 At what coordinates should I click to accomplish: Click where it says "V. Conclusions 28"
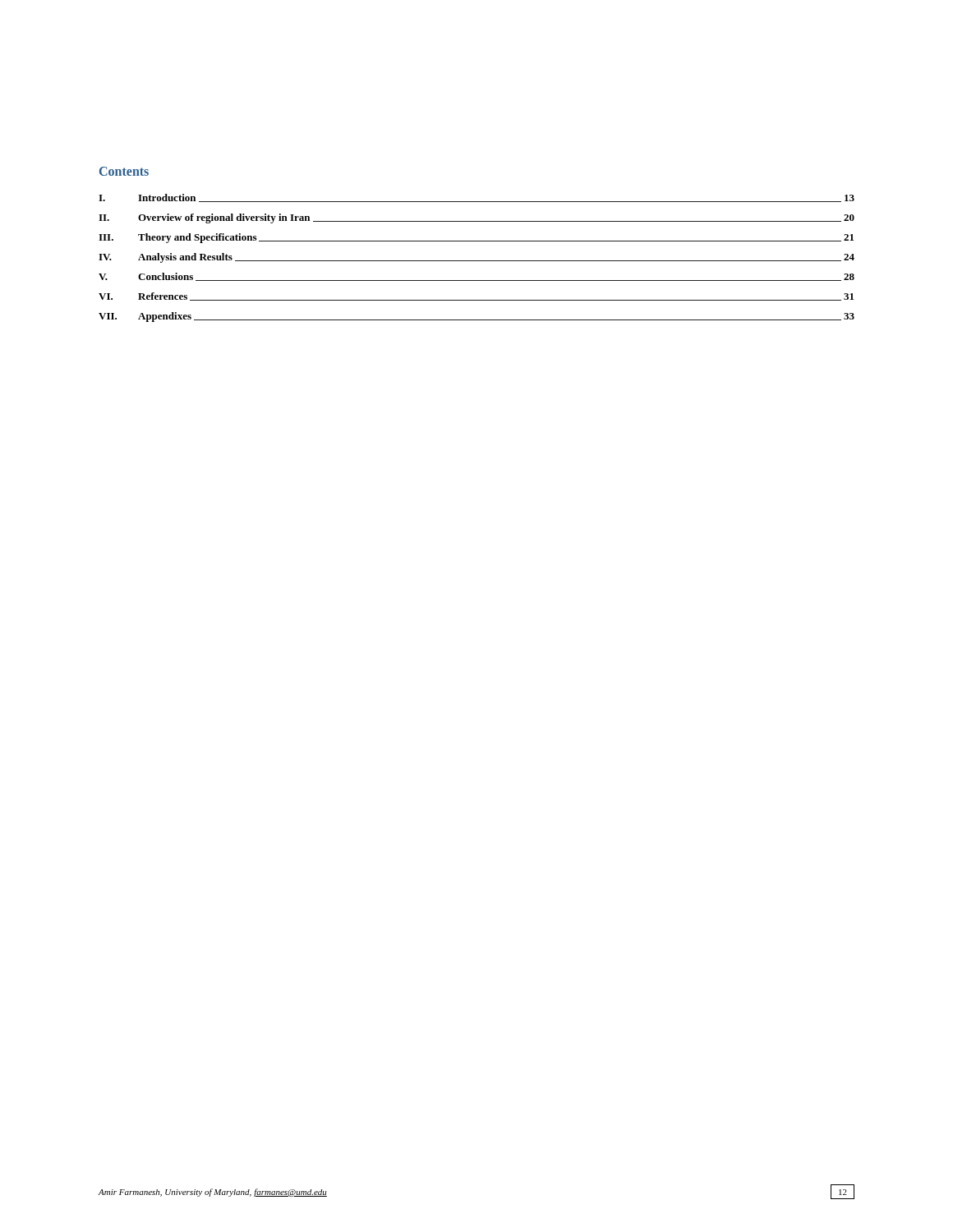coord(476,277)
